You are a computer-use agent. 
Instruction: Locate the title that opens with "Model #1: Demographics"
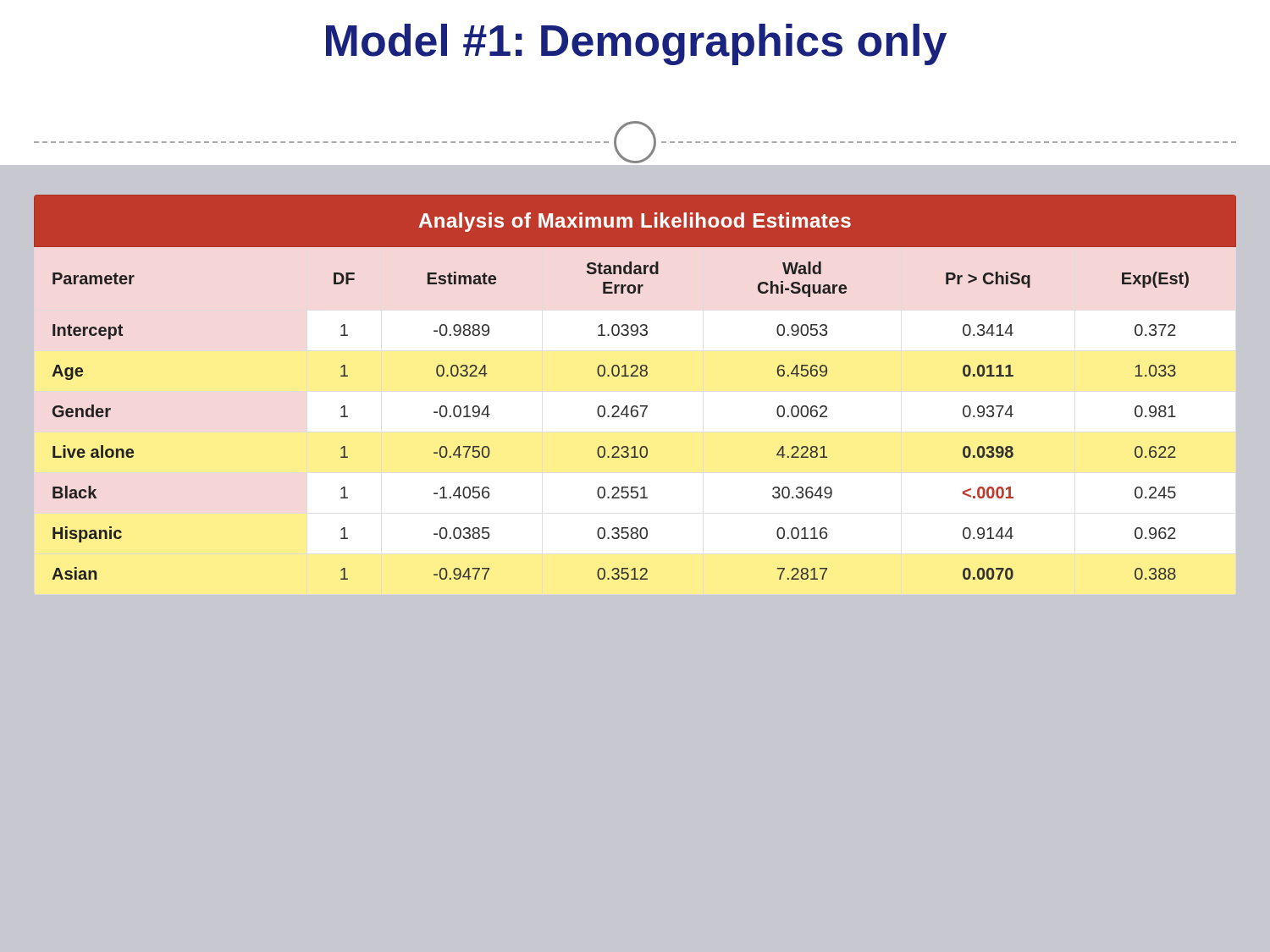point(635,41)
